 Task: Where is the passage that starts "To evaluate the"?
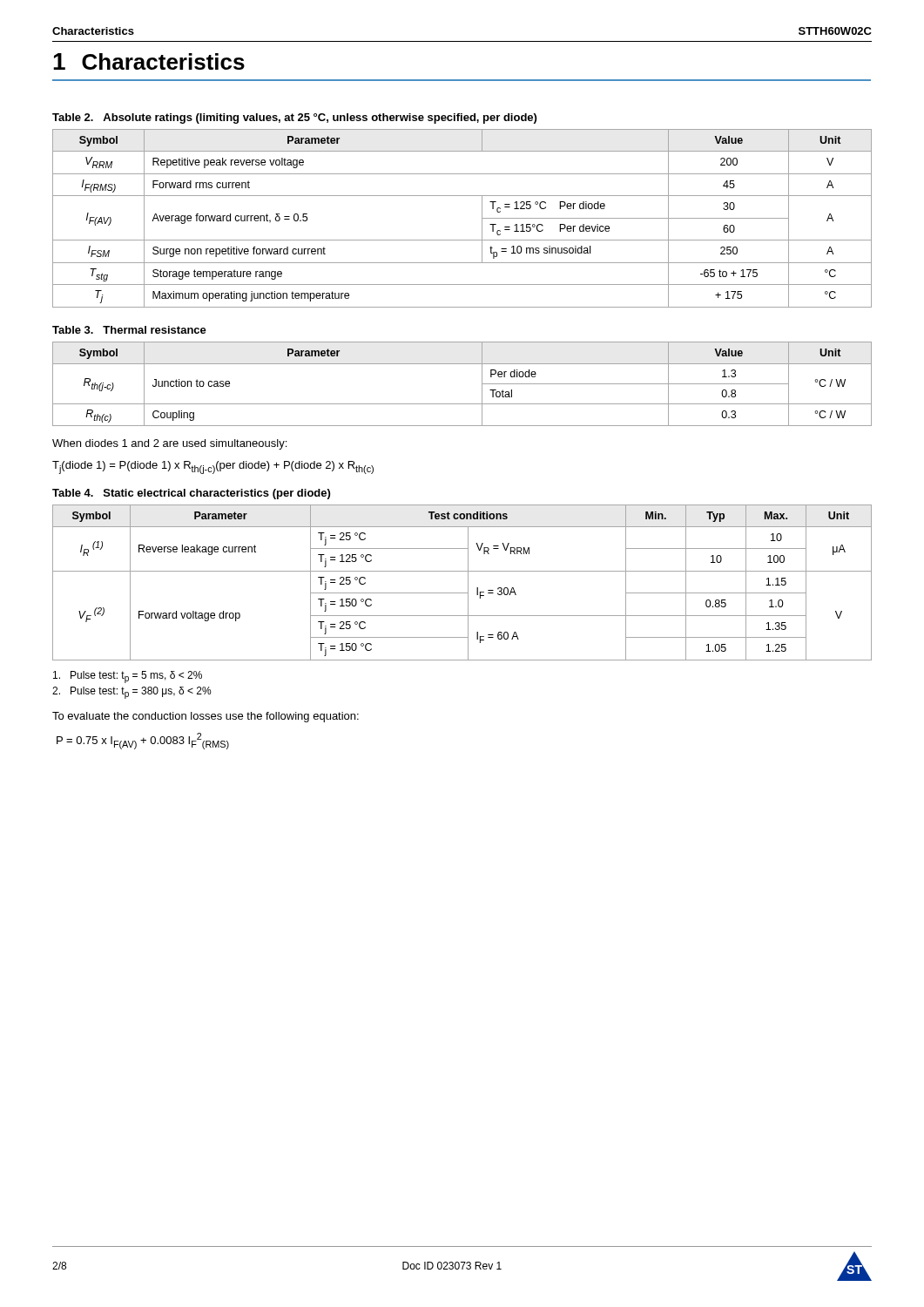[x=206, y=716]
